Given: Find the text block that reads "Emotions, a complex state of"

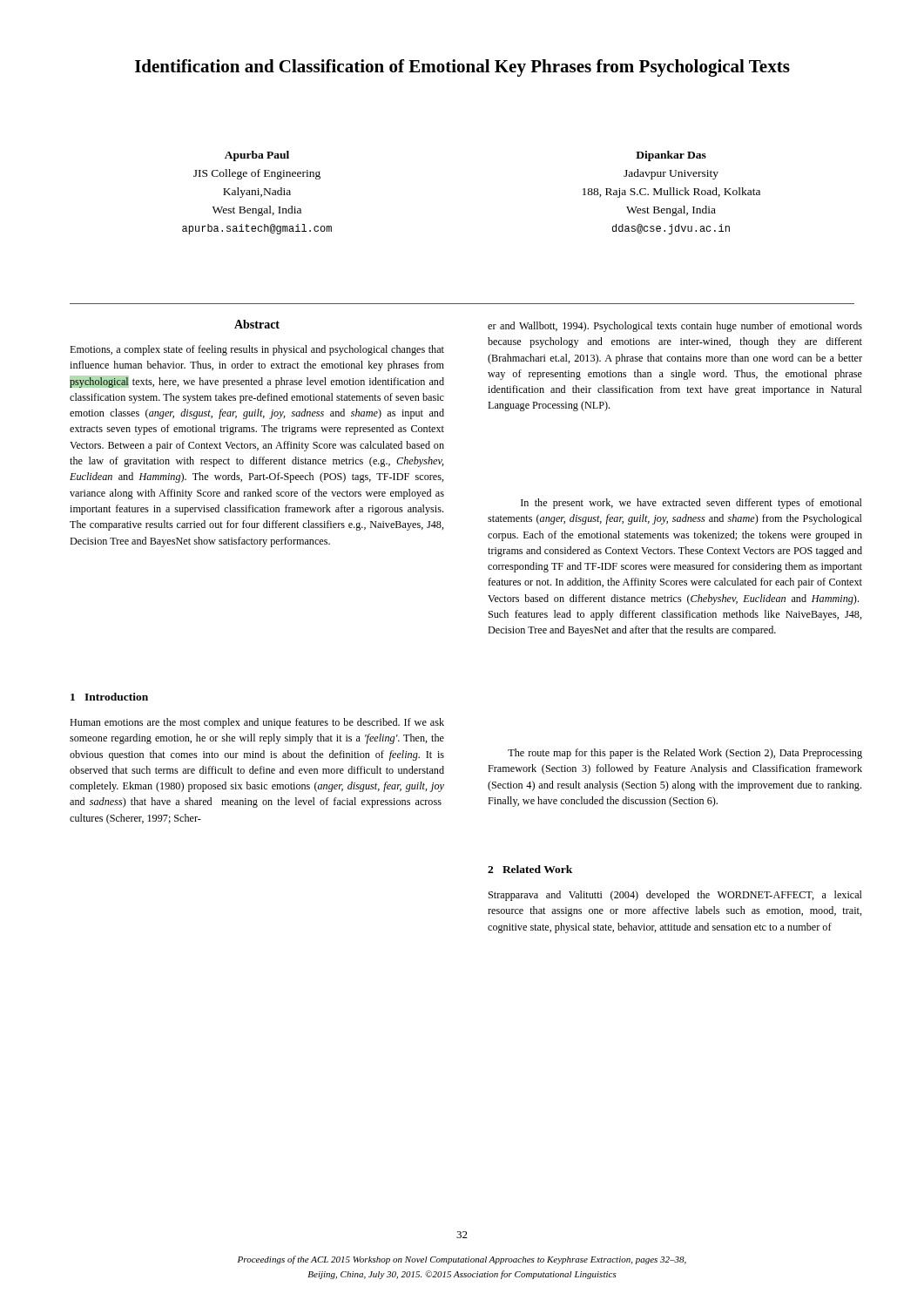Looking at the screenshot, I should 257,445.
